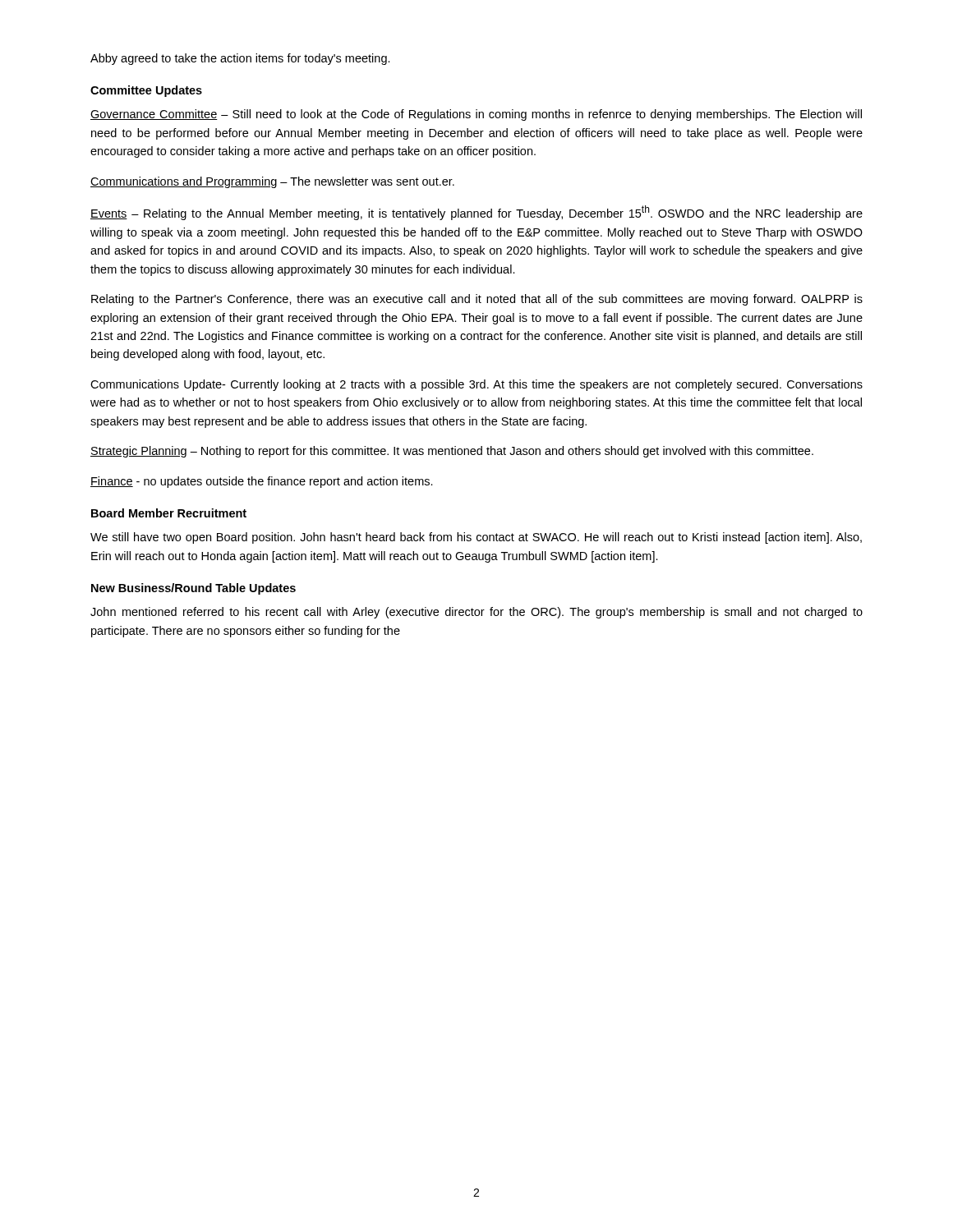This screenshot has height=1232, width=953.
Task: Click on the region starting "New Business/Round Table Updates"
Action: [193, 588]
